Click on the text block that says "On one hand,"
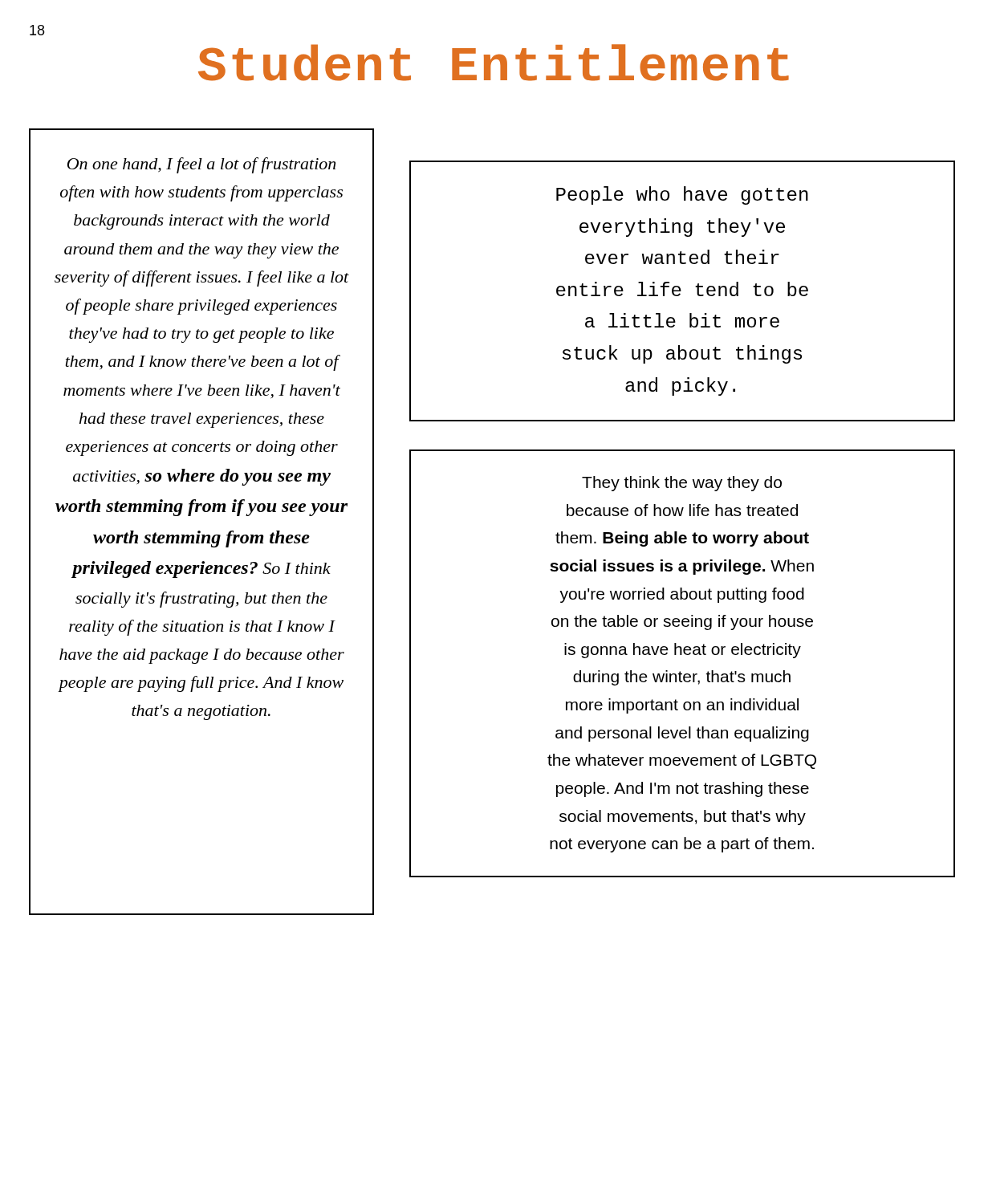This screenshot has height=1204, width=992. point(201,437)
